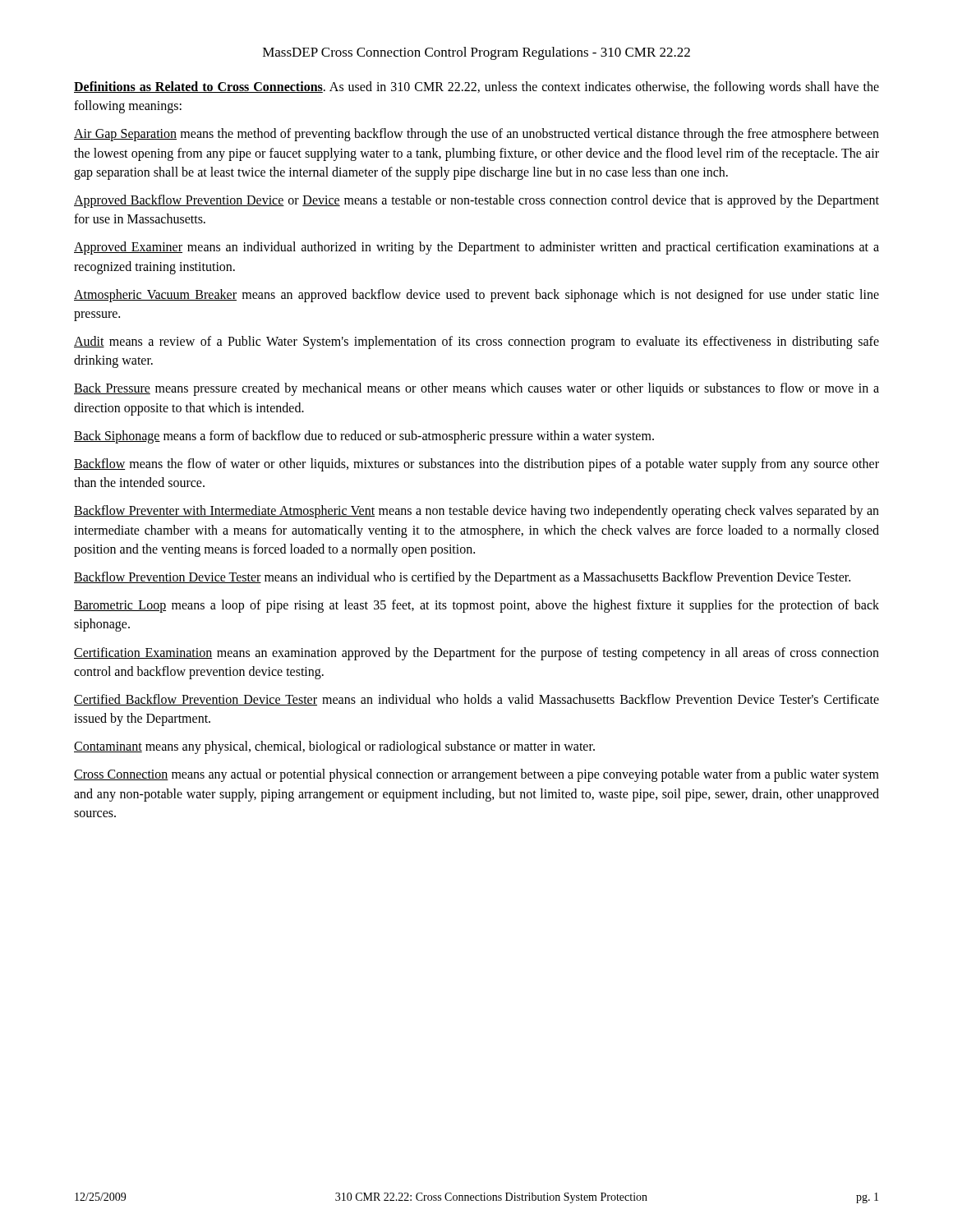Locate the block of text that opens with "Certified Backflow Prevention Device"
Screen dimensions: 1232x953
click(476, 709)
